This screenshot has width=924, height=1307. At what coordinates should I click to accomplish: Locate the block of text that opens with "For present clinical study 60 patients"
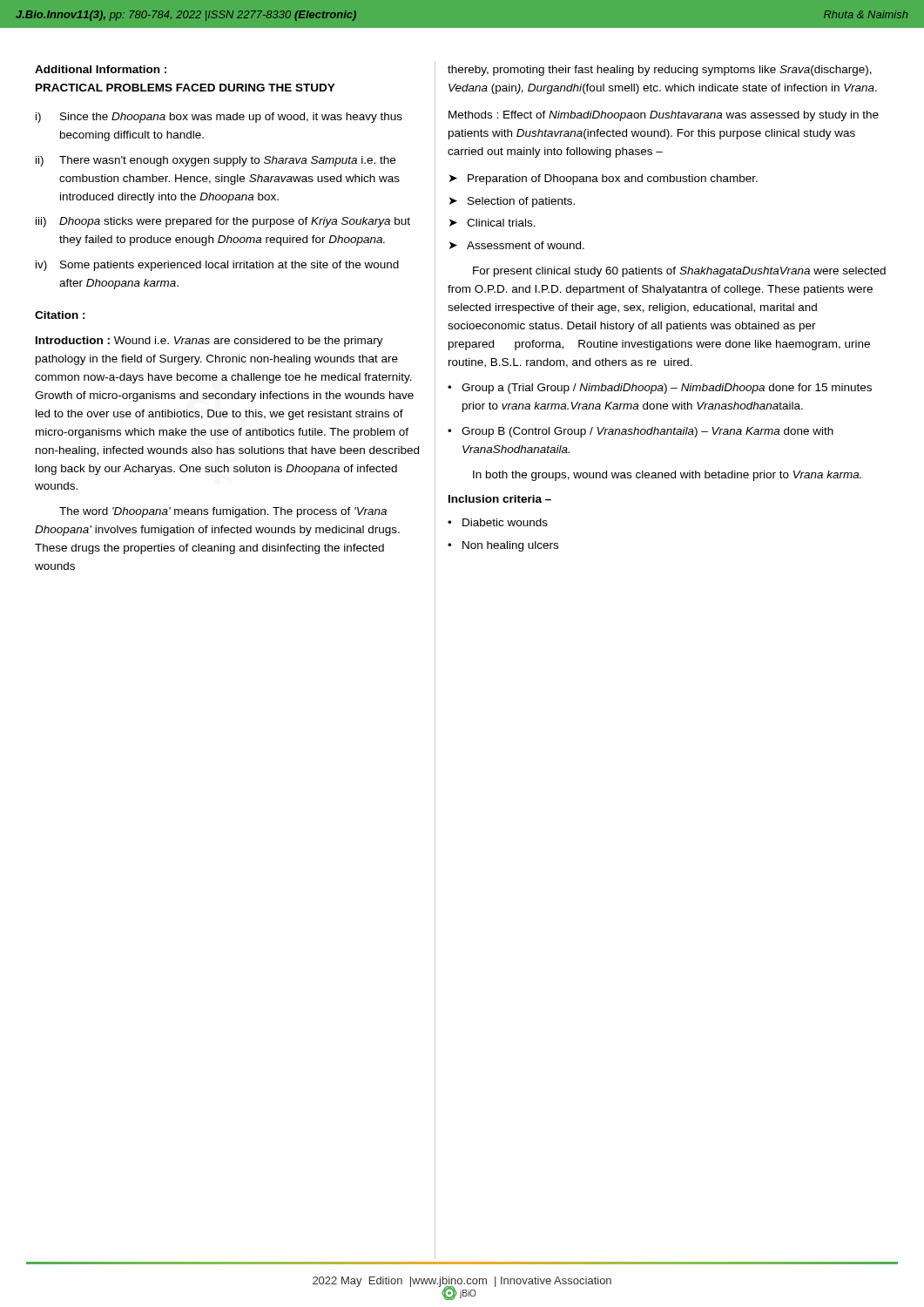[x=670, y=317]
